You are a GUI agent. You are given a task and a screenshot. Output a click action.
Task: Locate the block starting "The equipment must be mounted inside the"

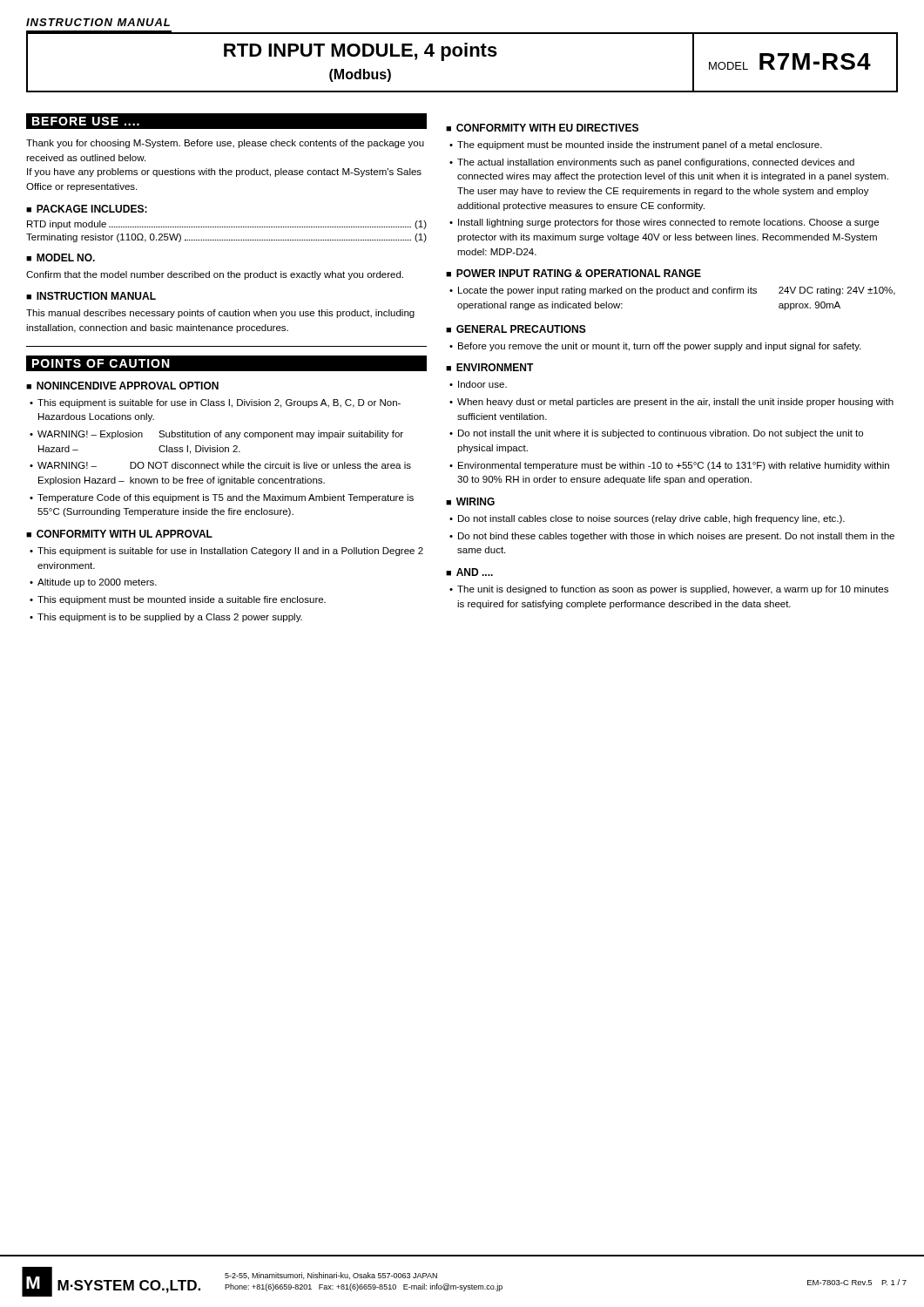640,145
